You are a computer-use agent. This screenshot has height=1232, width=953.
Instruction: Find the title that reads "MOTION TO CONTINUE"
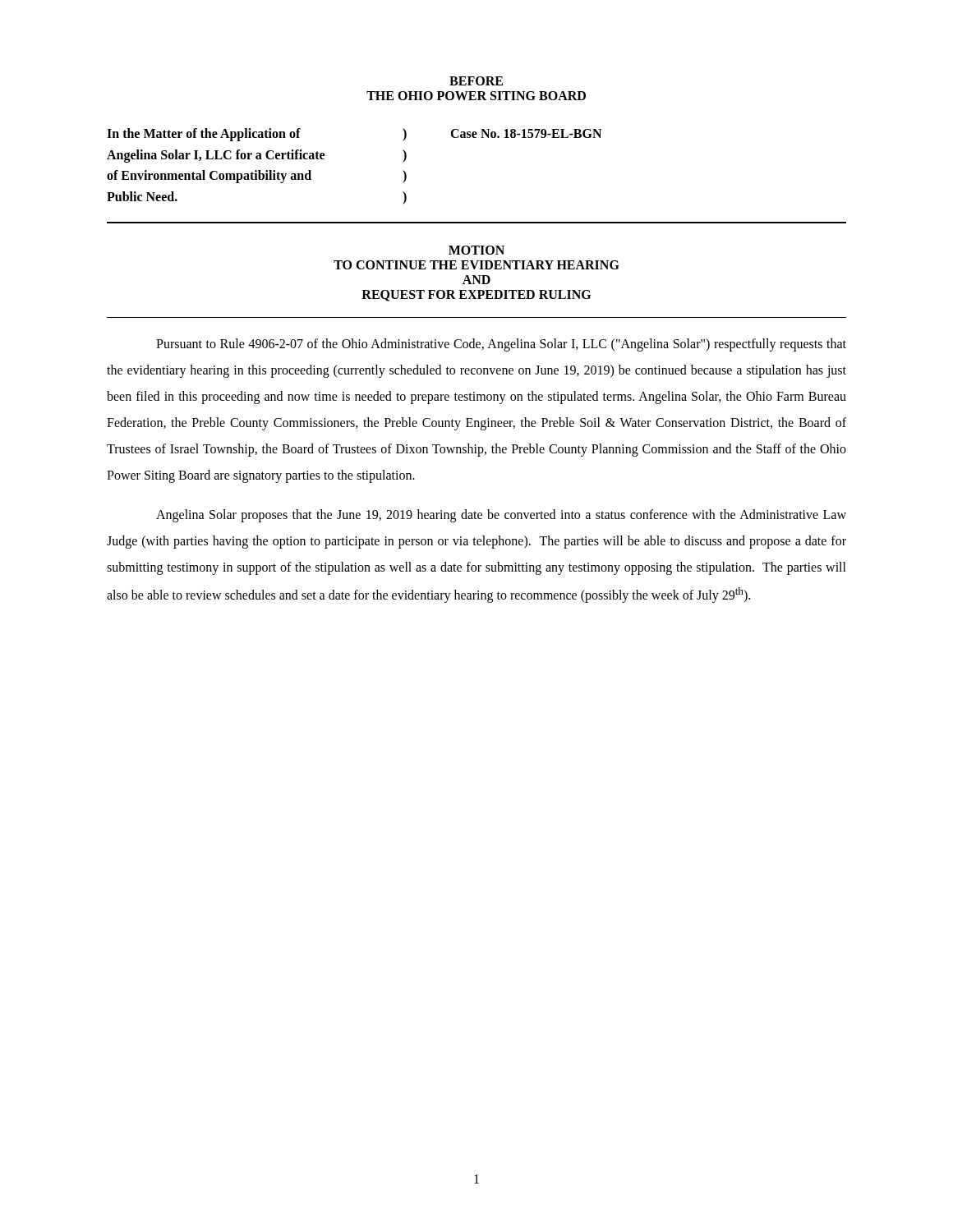tap(476, 273)
